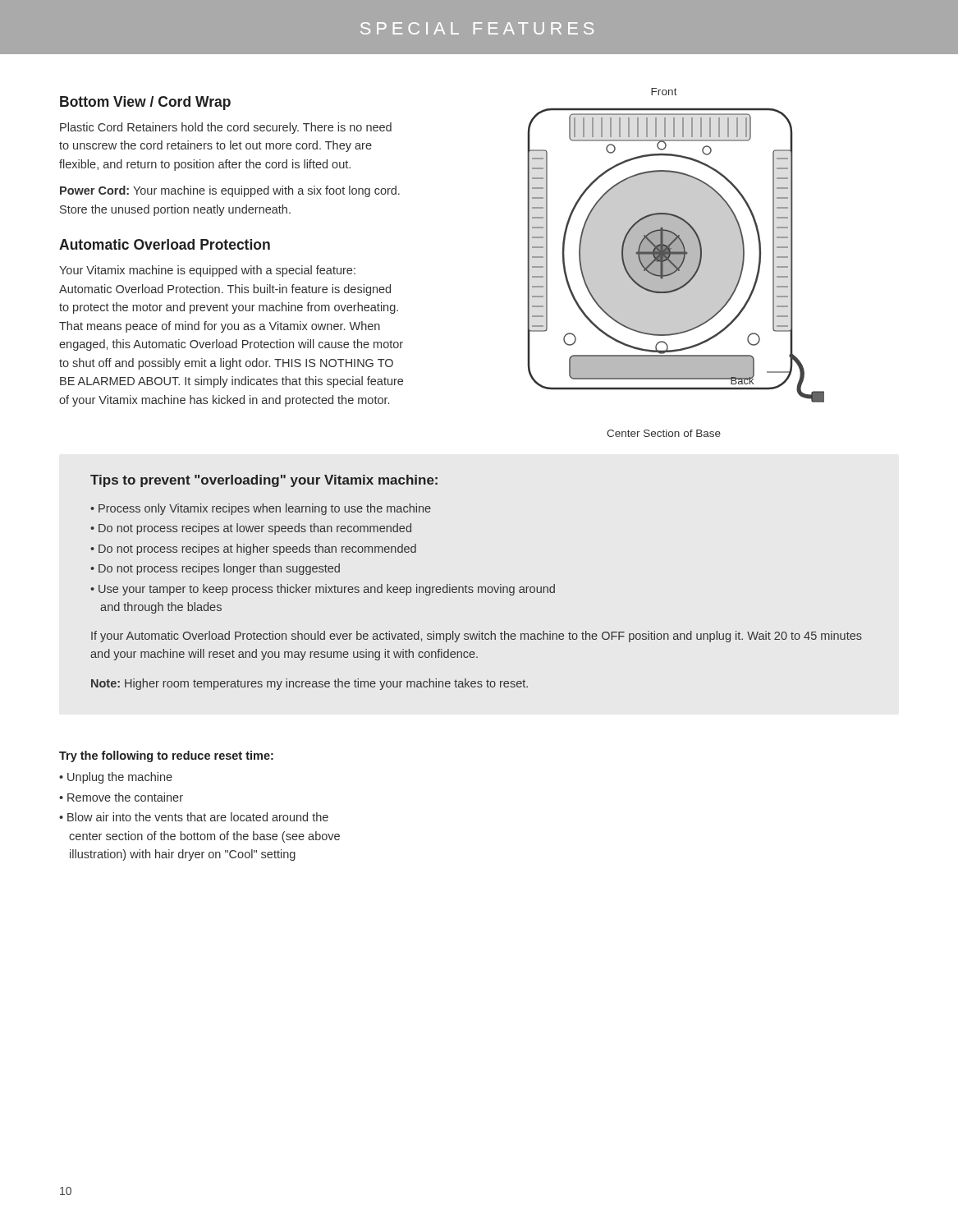Find the text block that reads "Plastic Cord Retainers hold the cord securely."
The height and width of the screenshot is (1232, 958).
click(x=226, y=146)
